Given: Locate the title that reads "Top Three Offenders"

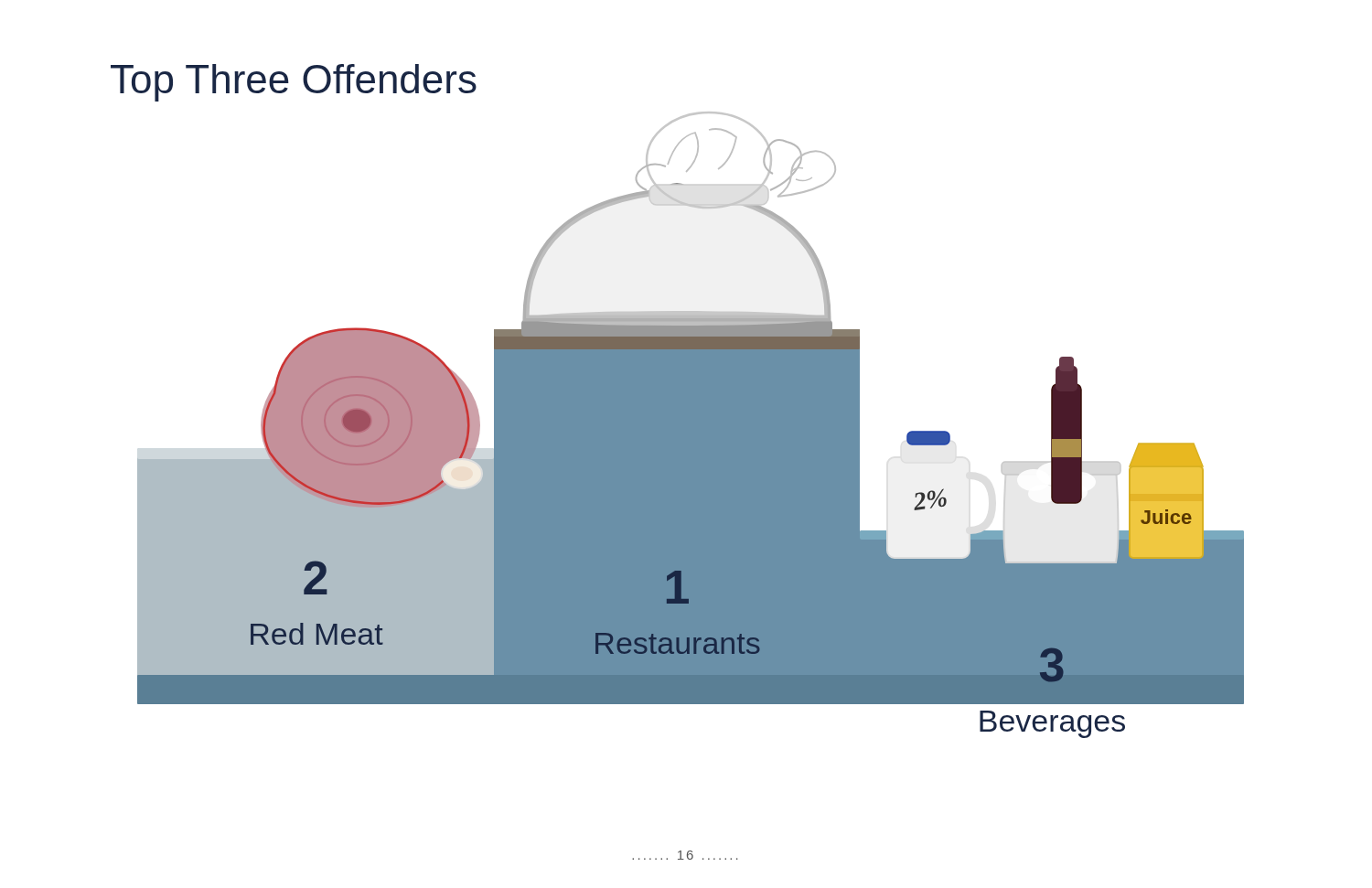Looking at the screenshot, I should pos(294,79).
